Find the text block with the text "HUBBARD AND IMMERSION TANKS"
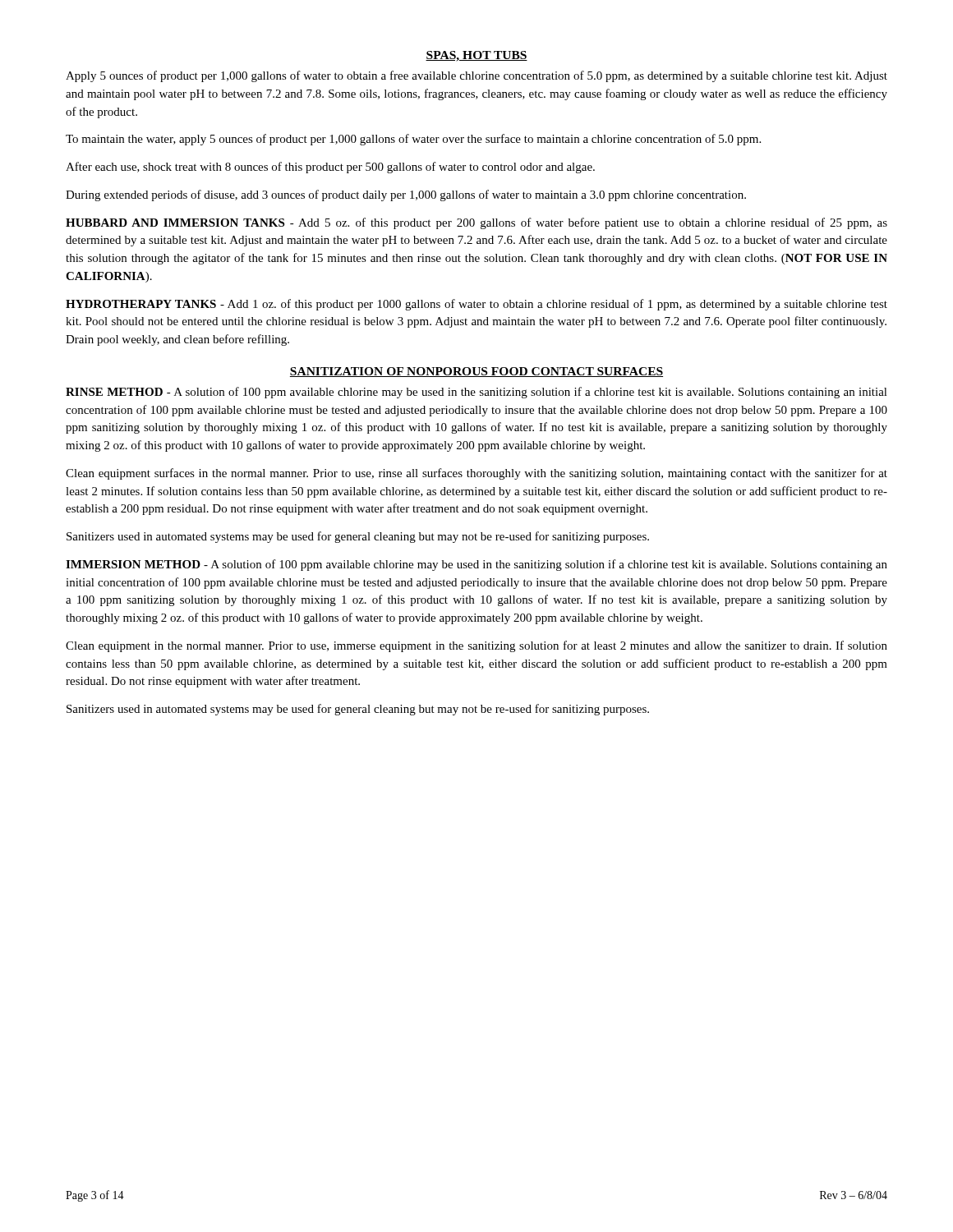The width and height of the screenshot is (953, 1232). 476,250
